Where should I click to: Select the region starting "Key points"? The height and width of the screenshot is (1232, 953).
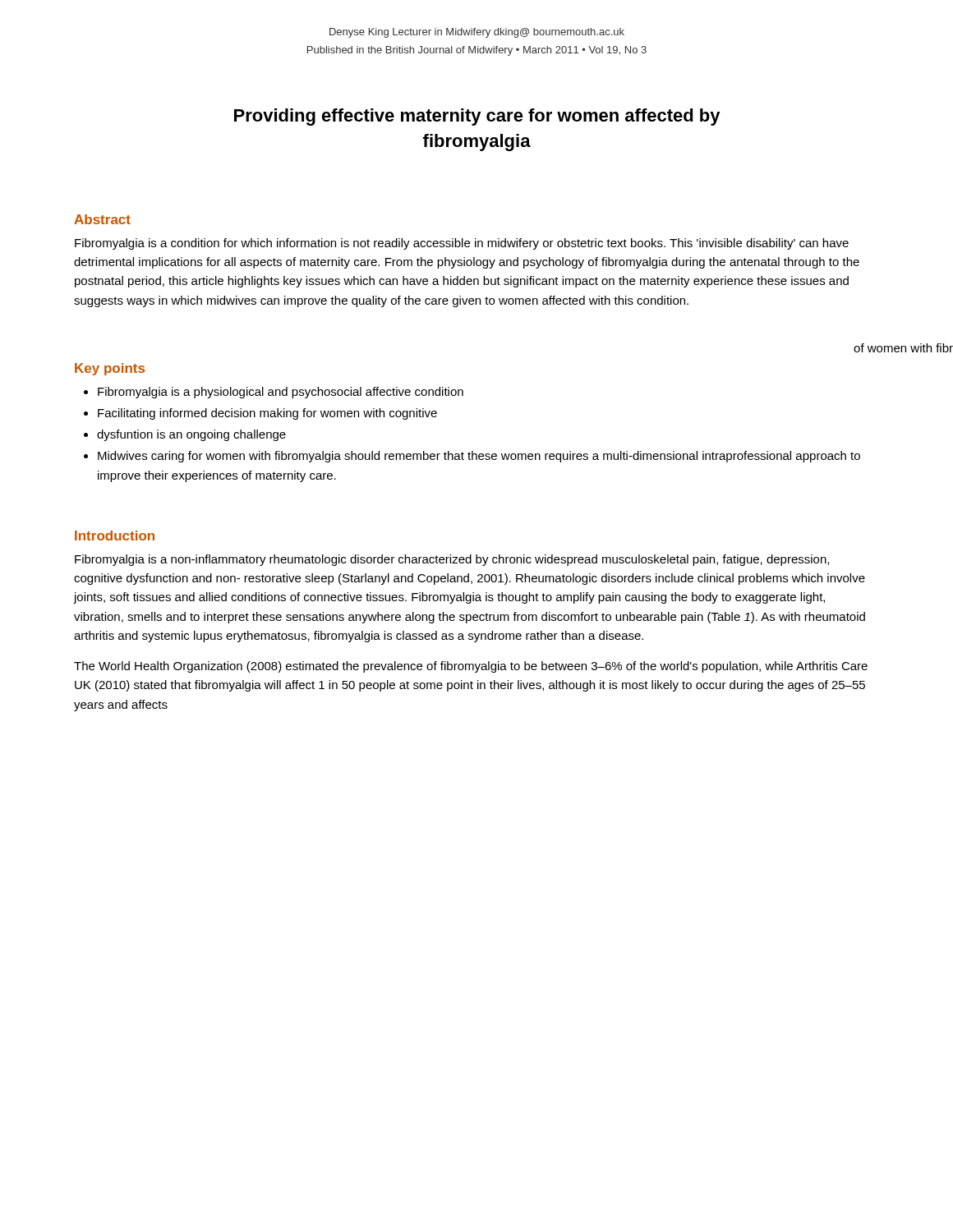(110, 368)
